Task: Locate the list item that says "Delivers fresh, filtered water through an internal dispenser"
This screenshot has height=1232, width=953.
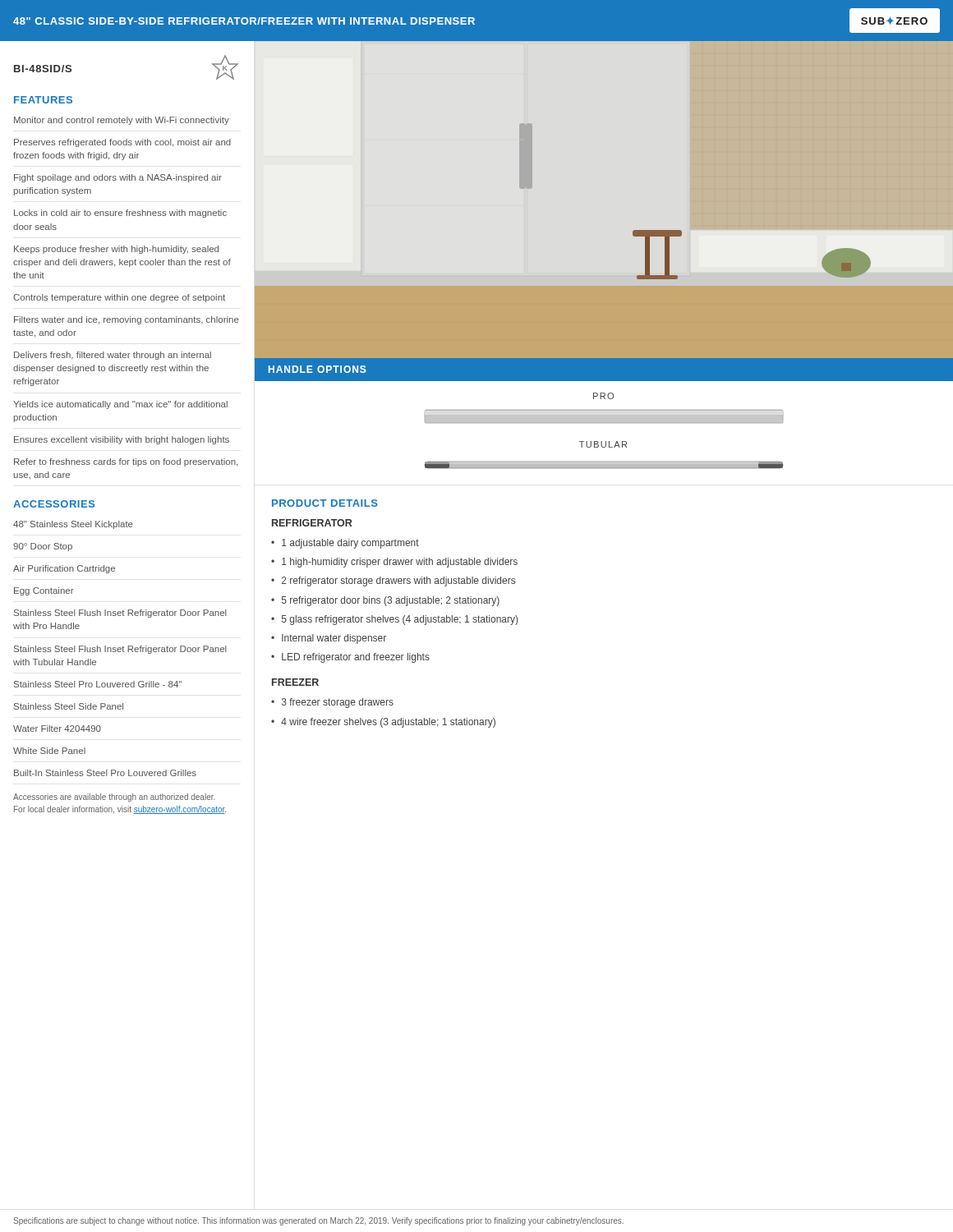Action: pyautogui.click(x=112, y=368)
